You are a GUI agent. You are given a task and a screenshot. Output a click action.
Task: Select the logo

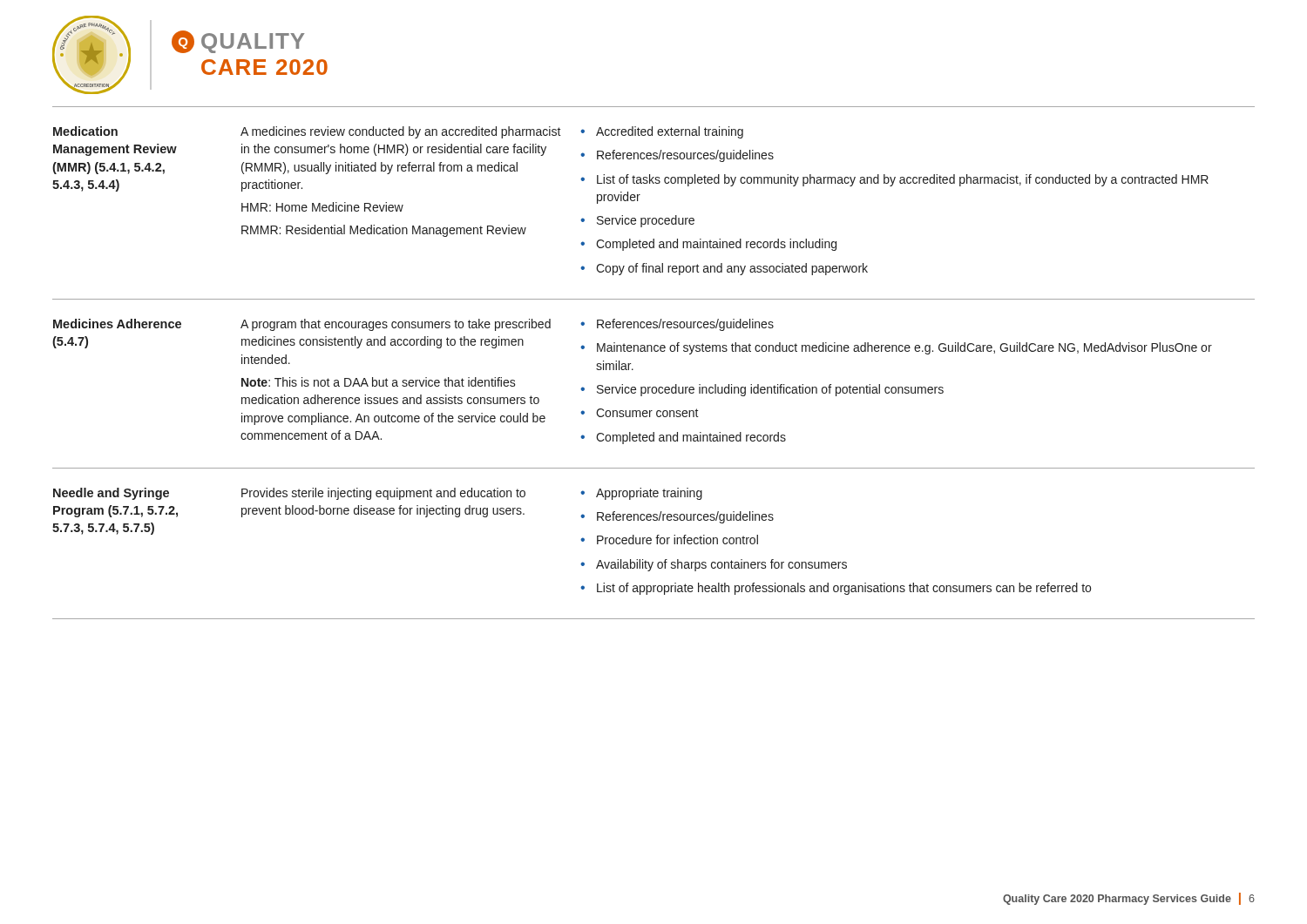654,53
